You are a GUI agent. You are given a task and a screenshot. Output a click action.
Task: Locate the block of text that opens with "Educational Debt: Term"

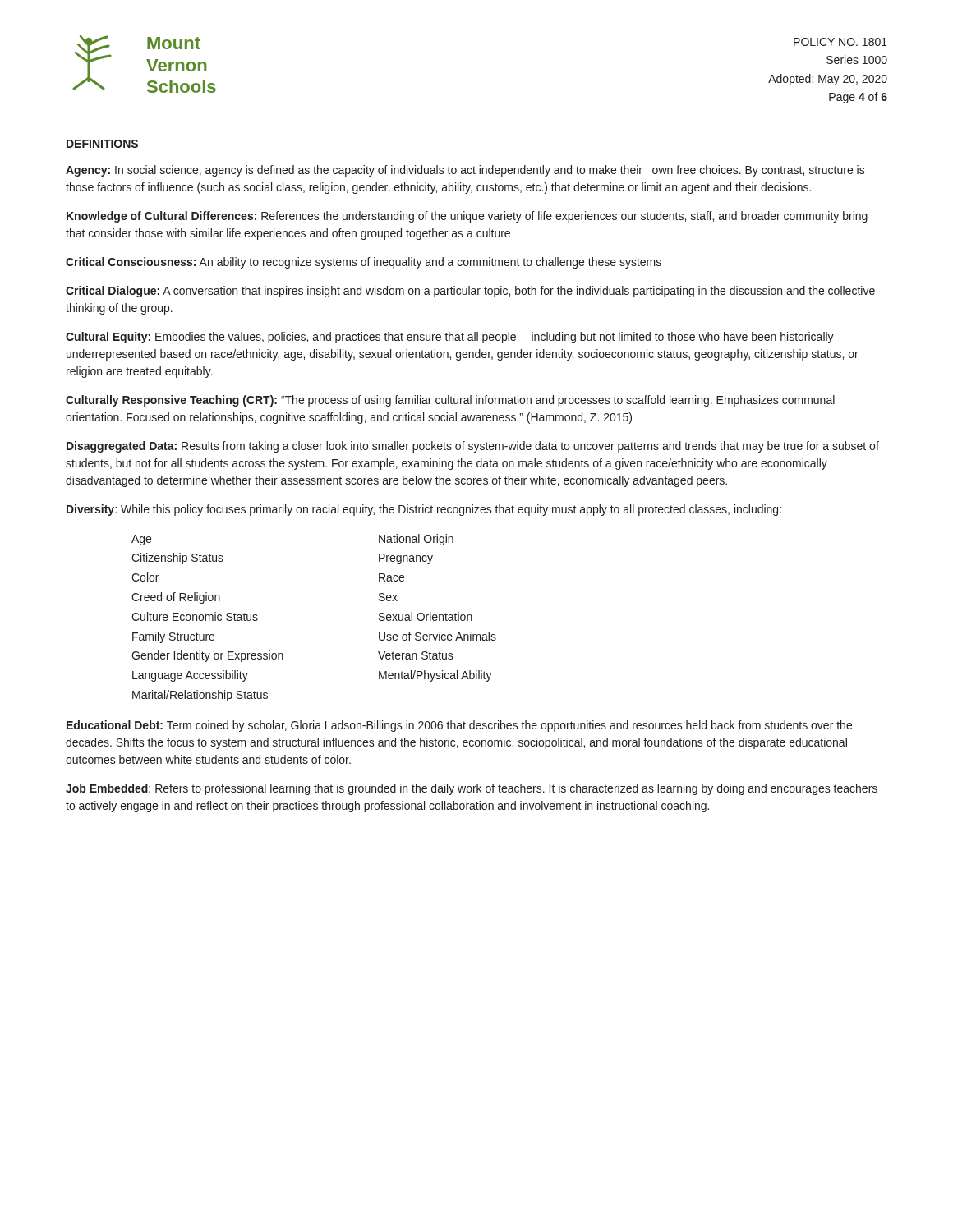tap(459, 742)
